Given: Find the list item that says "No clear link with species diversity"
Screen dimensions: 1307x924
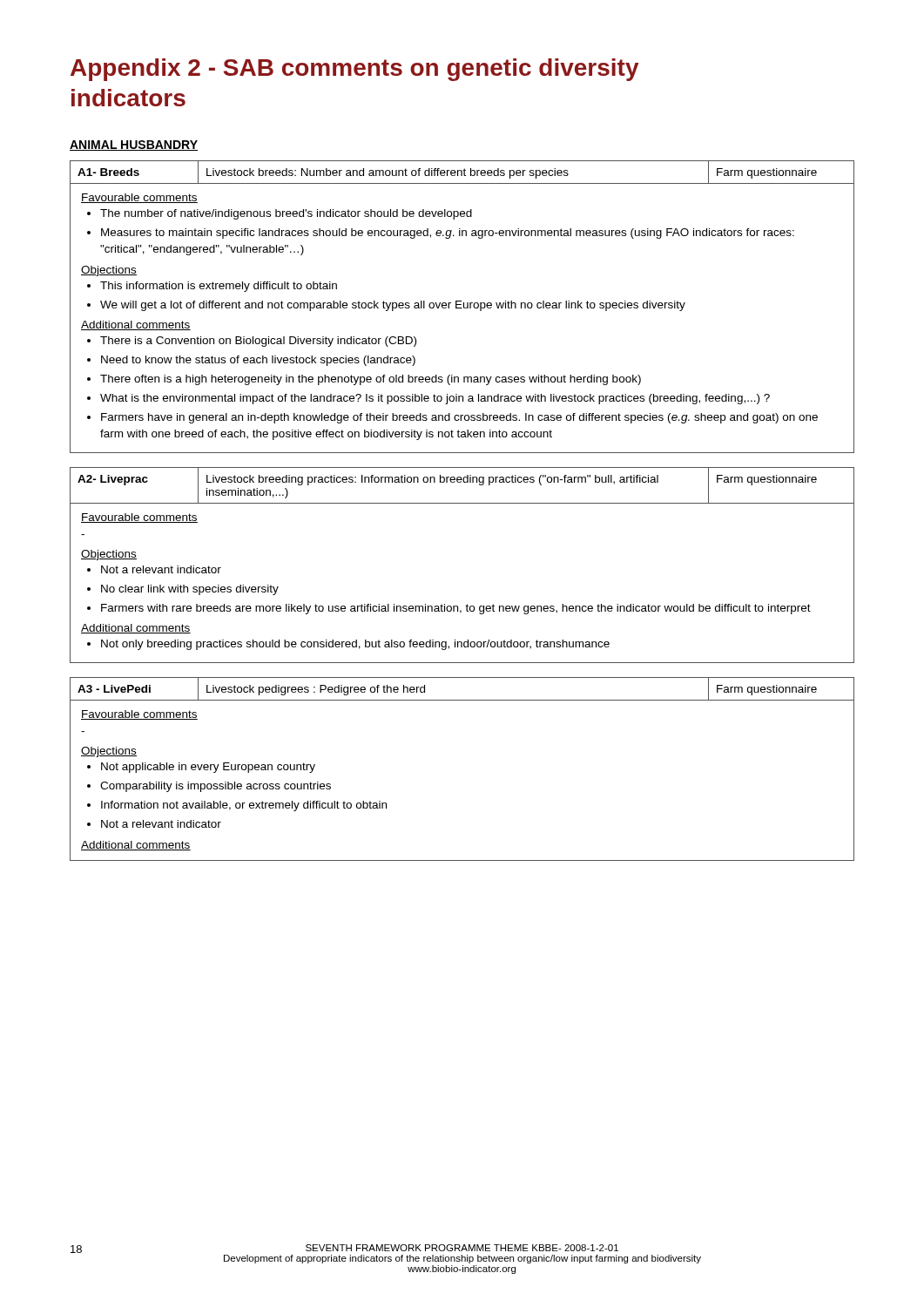Looking at the screenshot, I should click(189, 588).
